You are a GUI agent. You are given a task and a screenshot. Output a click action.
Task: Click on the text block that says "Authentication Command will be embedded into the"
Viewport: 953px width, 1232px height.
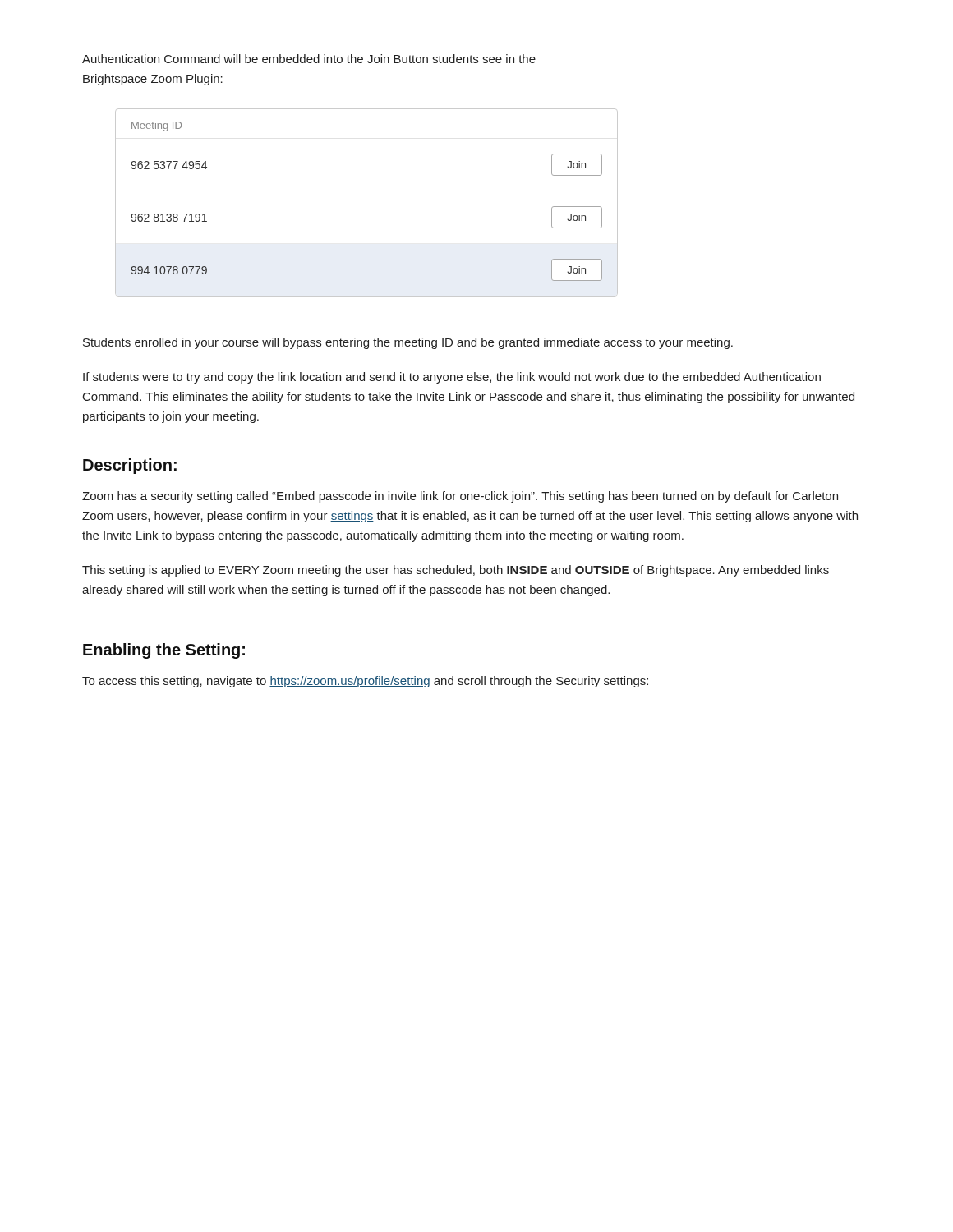click(x=309, y=69)
